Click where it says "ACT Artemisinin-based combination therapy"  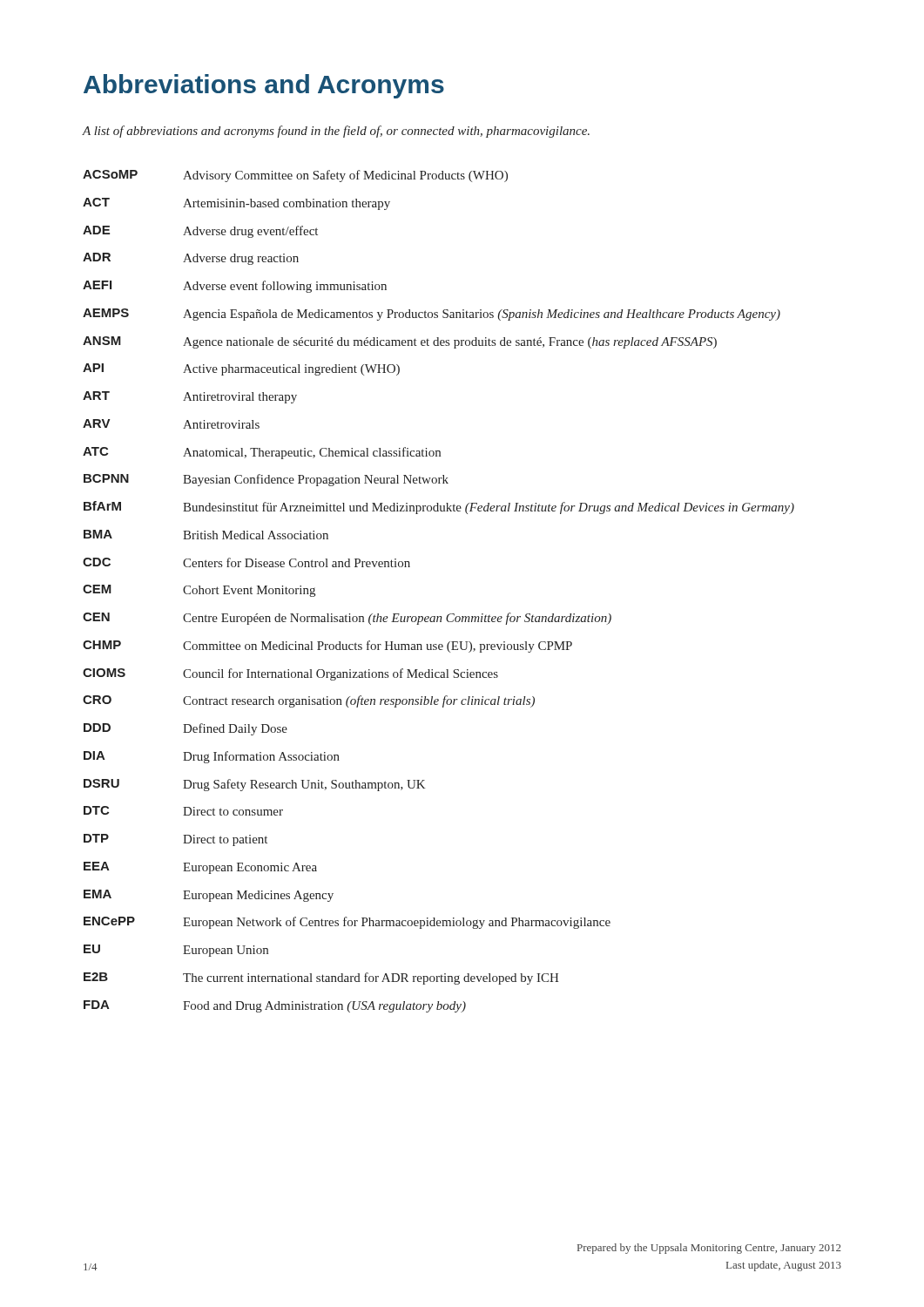pyautogui.click(x=236, y=204)
